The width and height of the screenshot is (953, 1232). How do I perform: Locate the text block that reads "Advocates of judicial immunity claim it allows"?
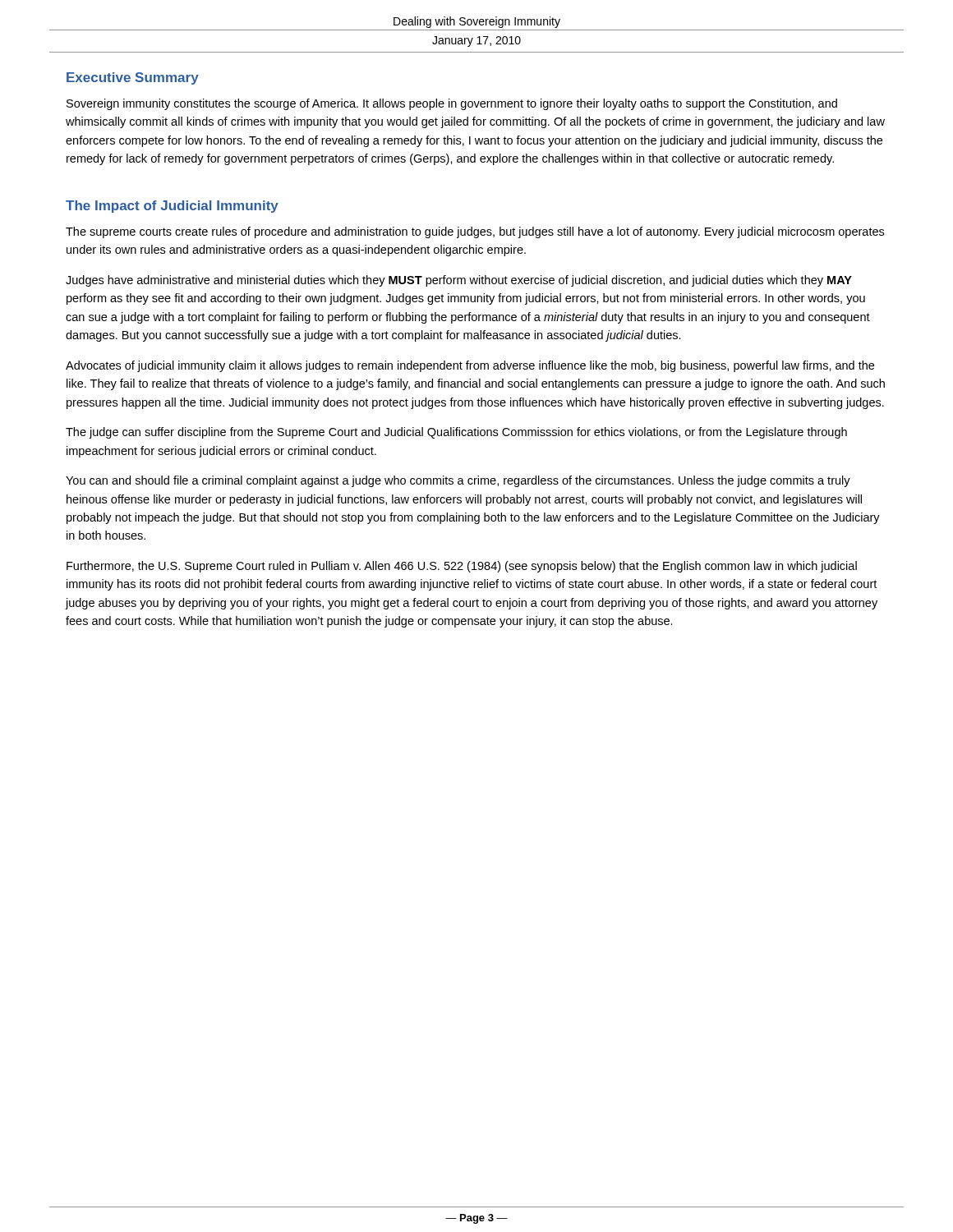[x=476, y=384]
